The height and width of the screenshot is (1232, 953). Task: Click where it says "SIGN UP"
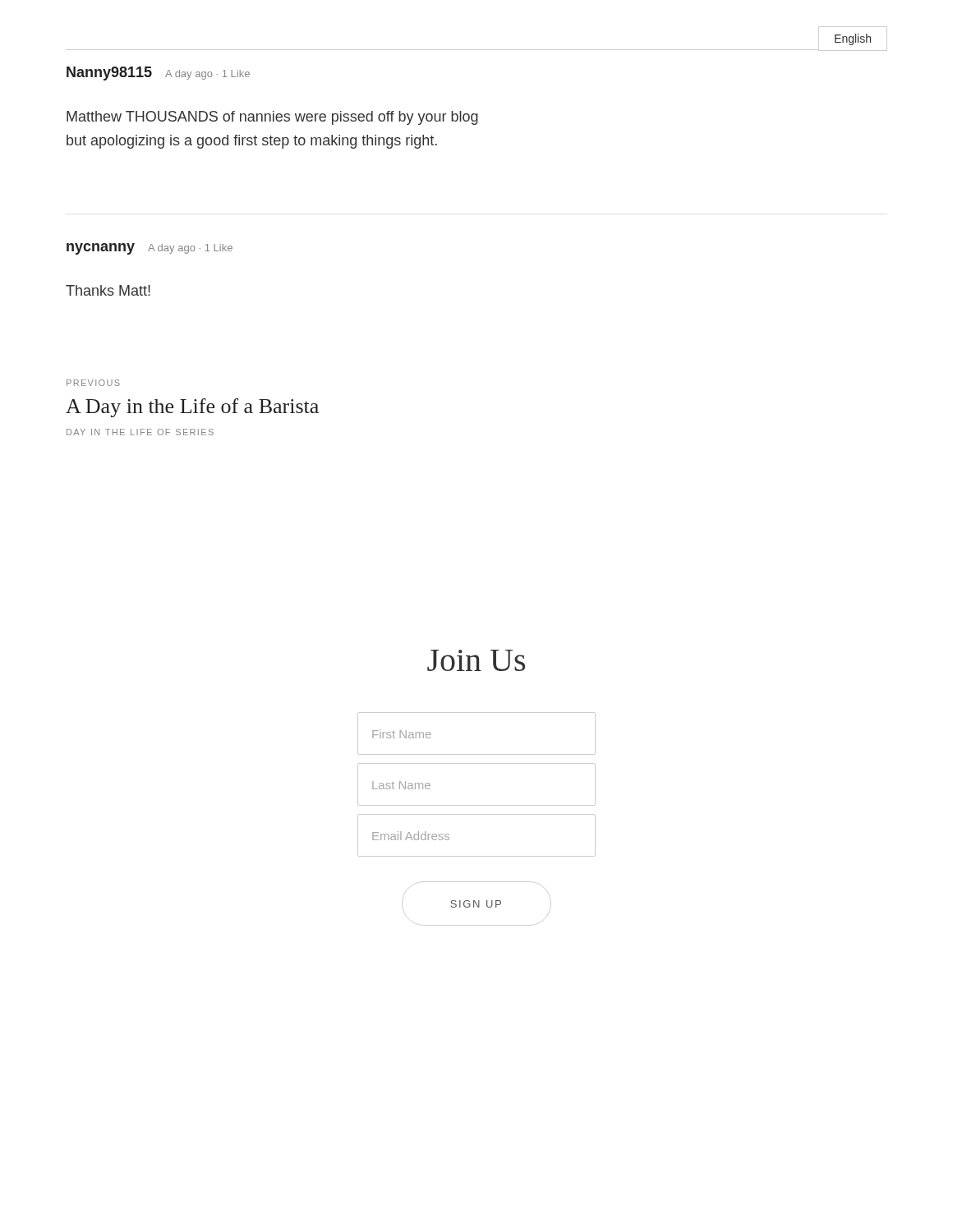476,903
